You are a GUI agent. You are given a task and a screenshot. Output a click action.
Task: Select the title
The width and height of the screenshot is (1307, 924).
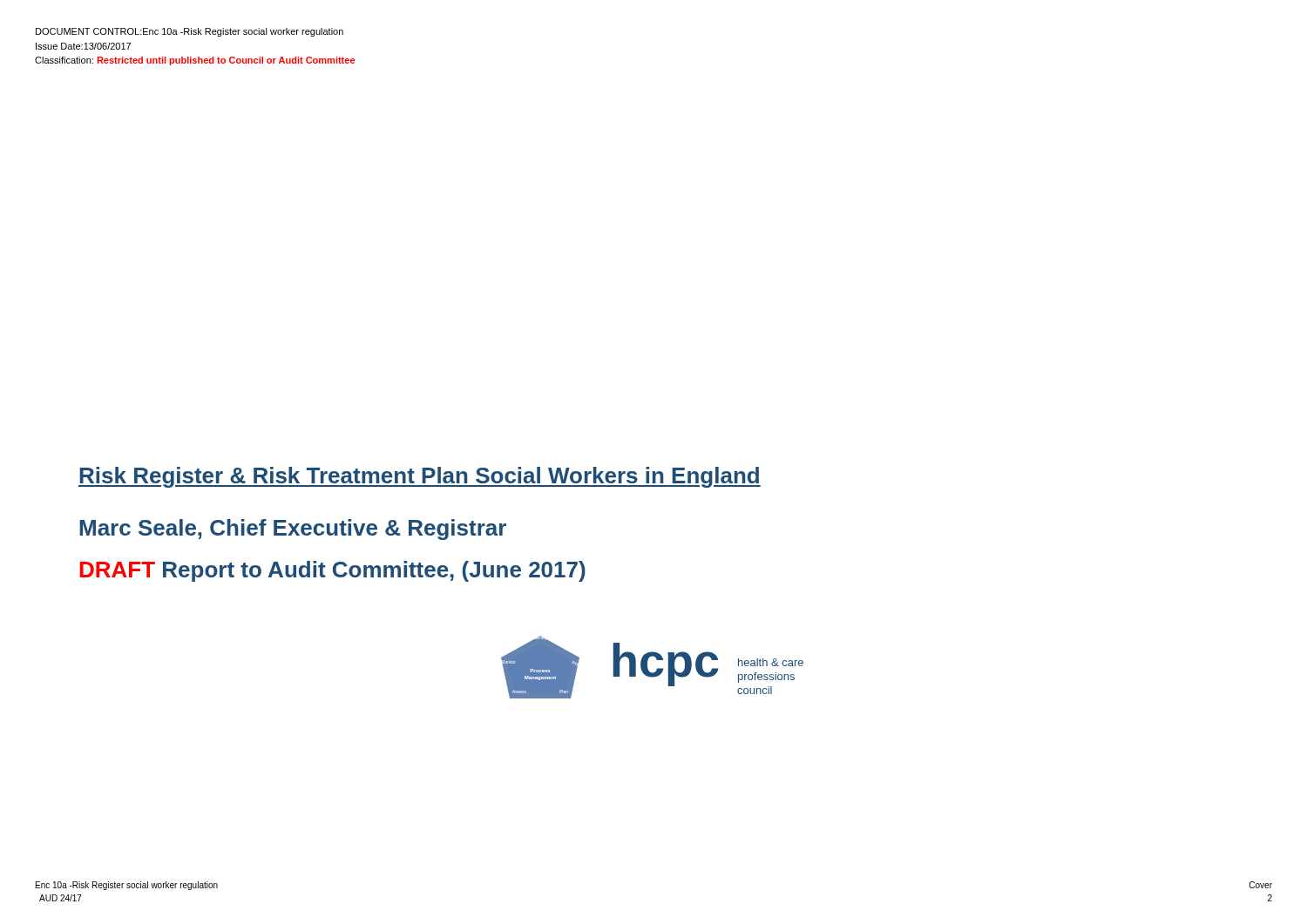pyautogui.click(x=449, y=476)
